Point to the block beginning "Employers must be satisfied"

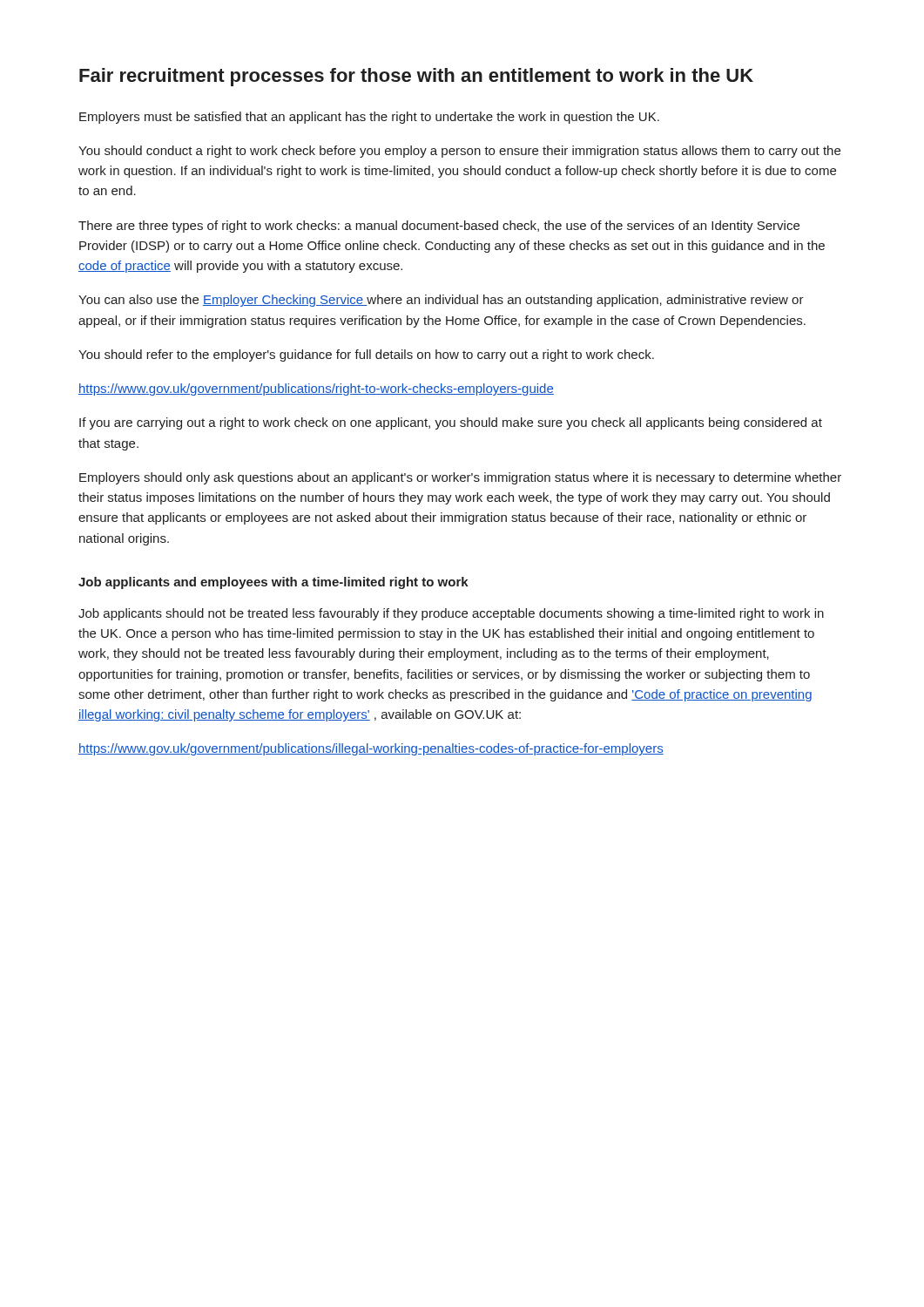pos(462,116)
